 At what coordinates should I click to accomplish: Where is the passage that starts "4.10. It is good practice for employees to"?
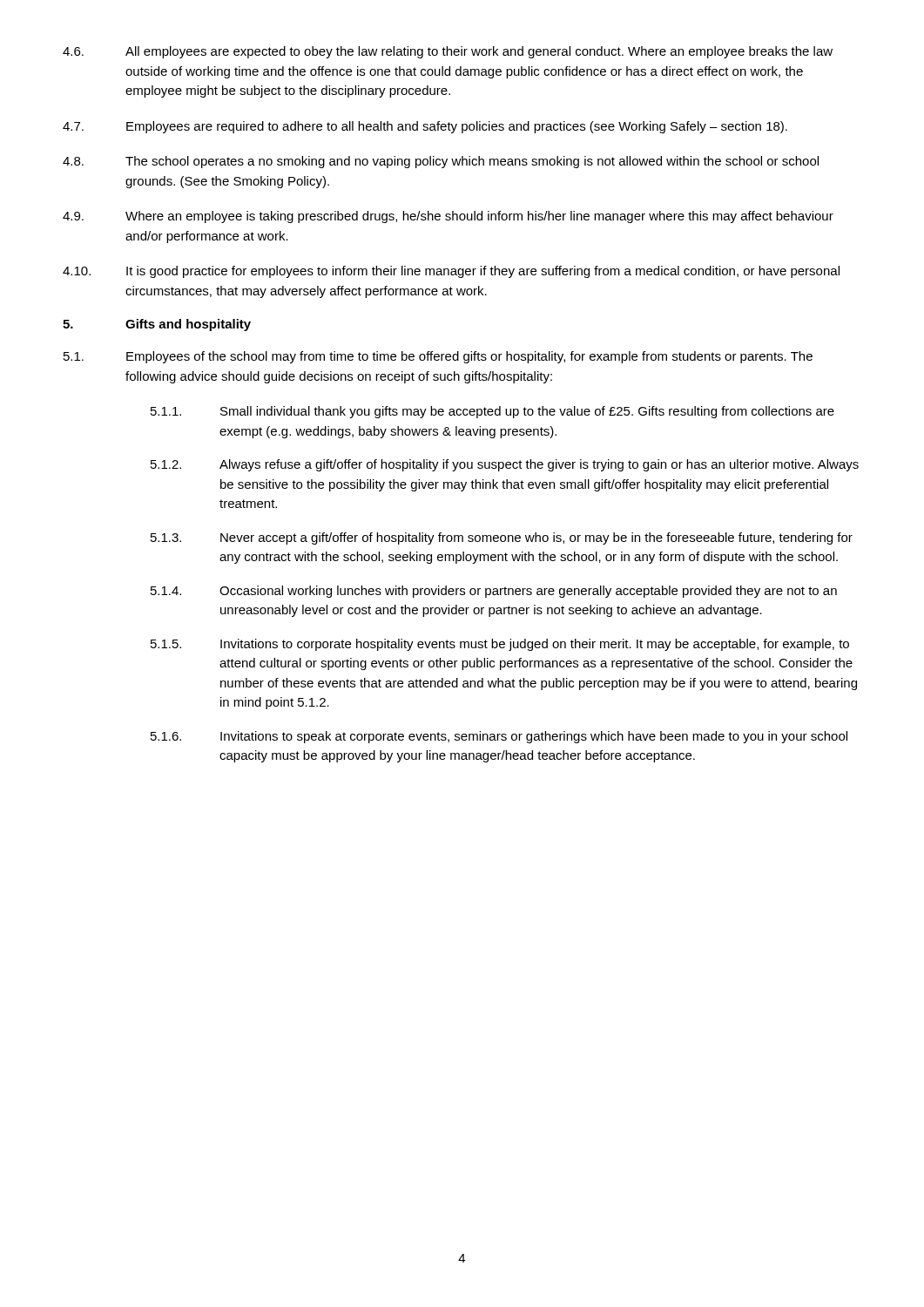pyautogui.click(x=462, y=281)
